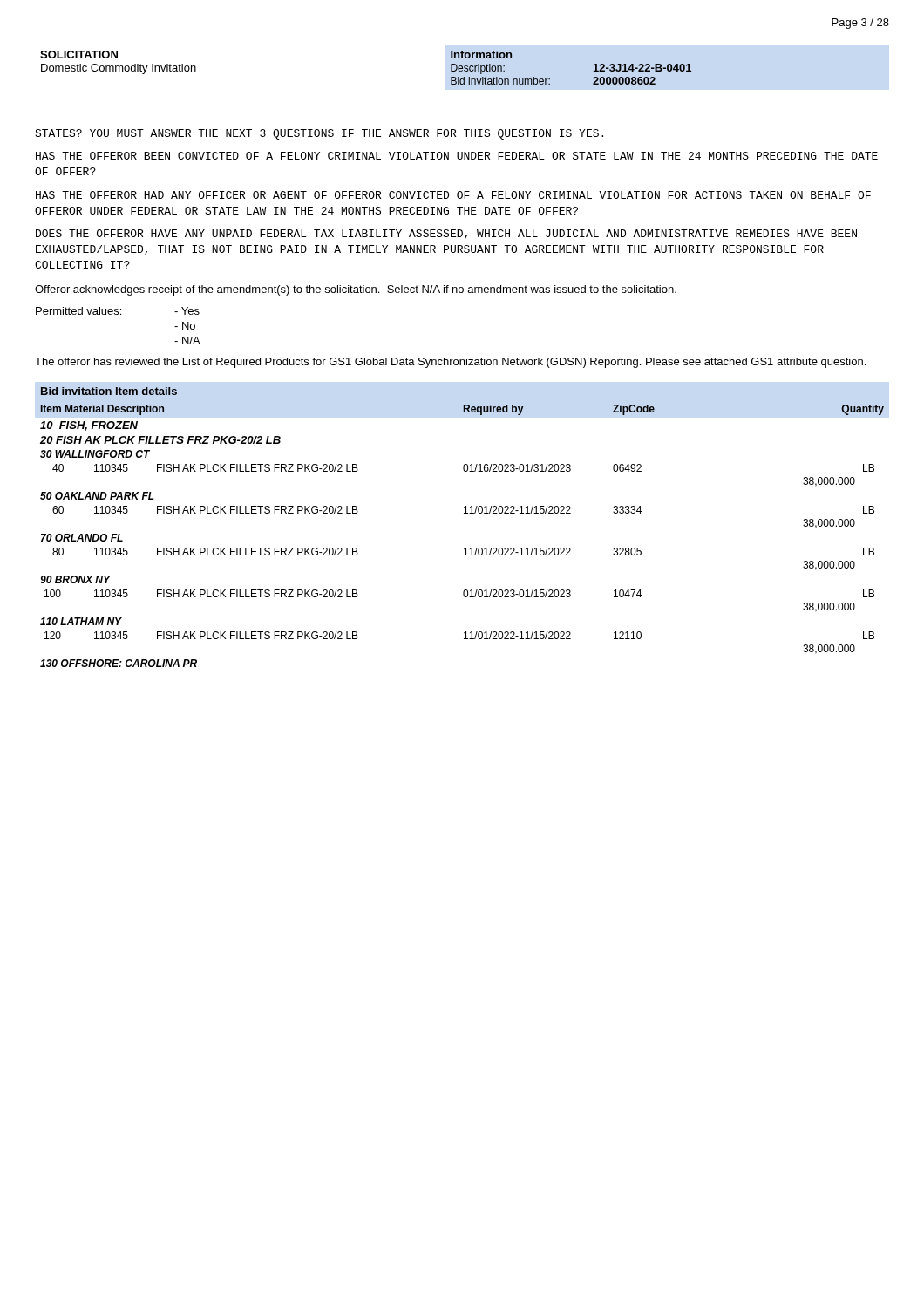Select the list item that reads "Permitted values: - Yes - No"
The image size is (924, 1308).
click(118, 311)
